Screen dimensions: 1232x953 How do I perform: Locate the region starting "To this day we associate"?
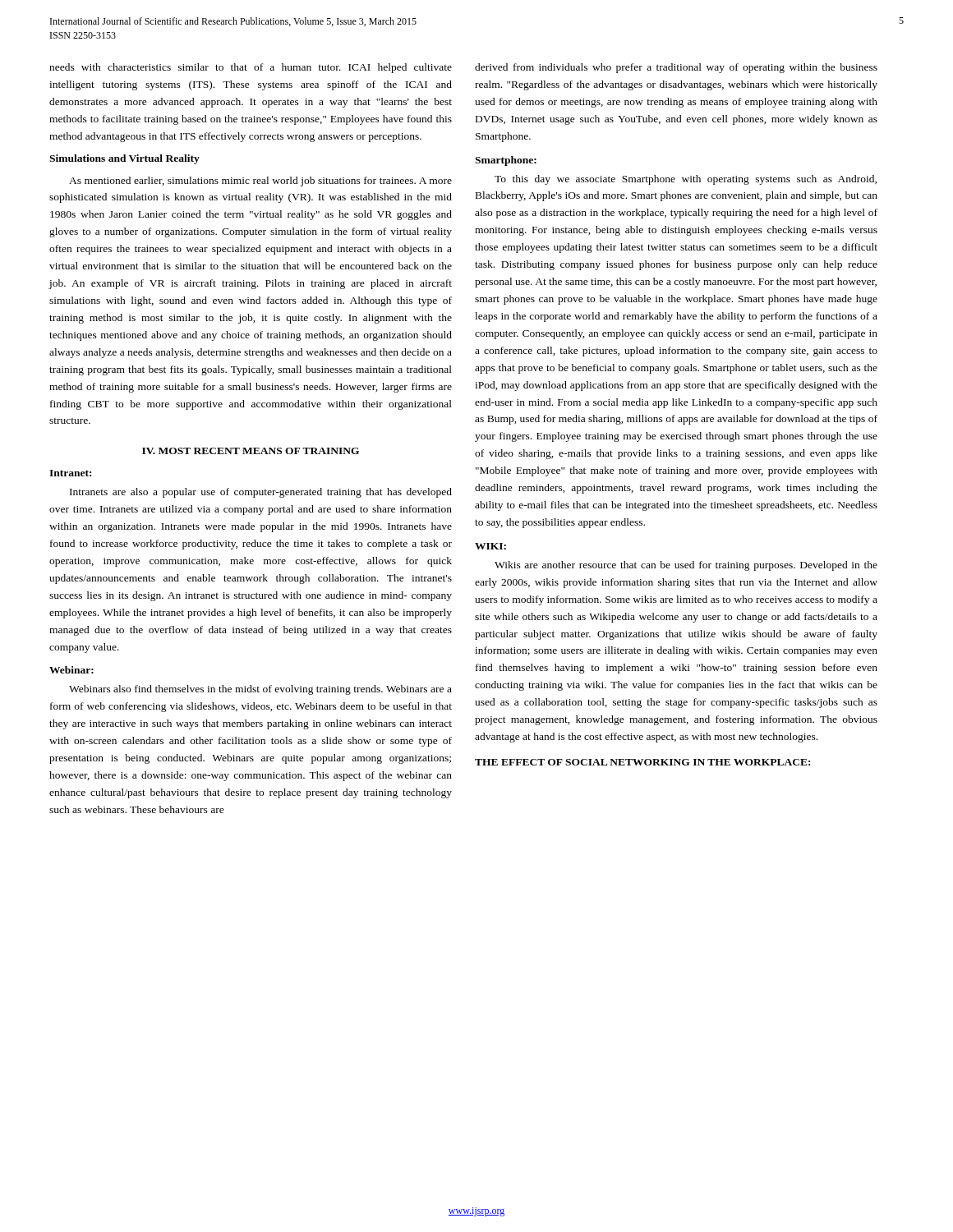coord(676,351)
